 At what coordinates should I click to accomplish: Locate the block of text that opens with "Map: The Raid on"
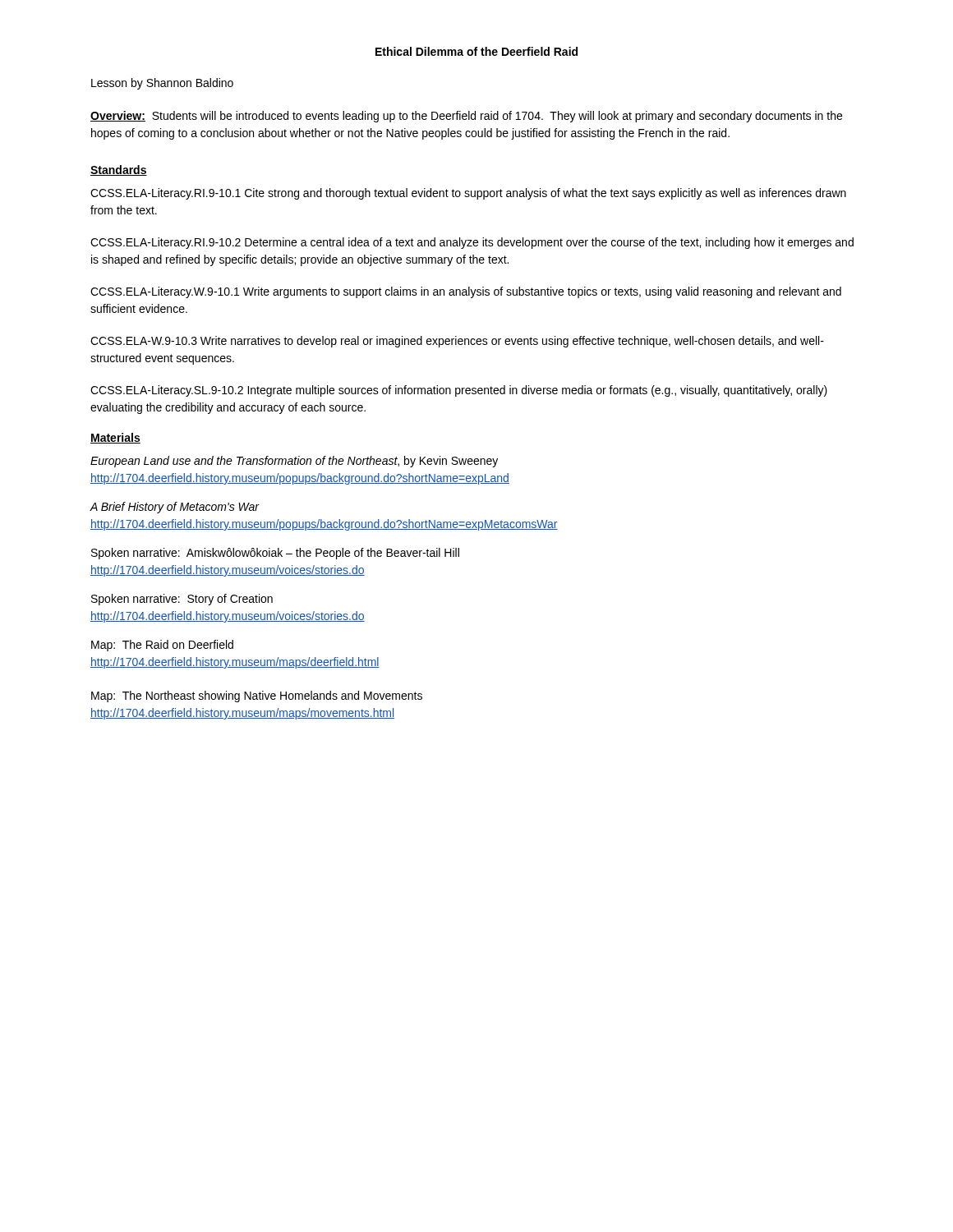(235, 653)
